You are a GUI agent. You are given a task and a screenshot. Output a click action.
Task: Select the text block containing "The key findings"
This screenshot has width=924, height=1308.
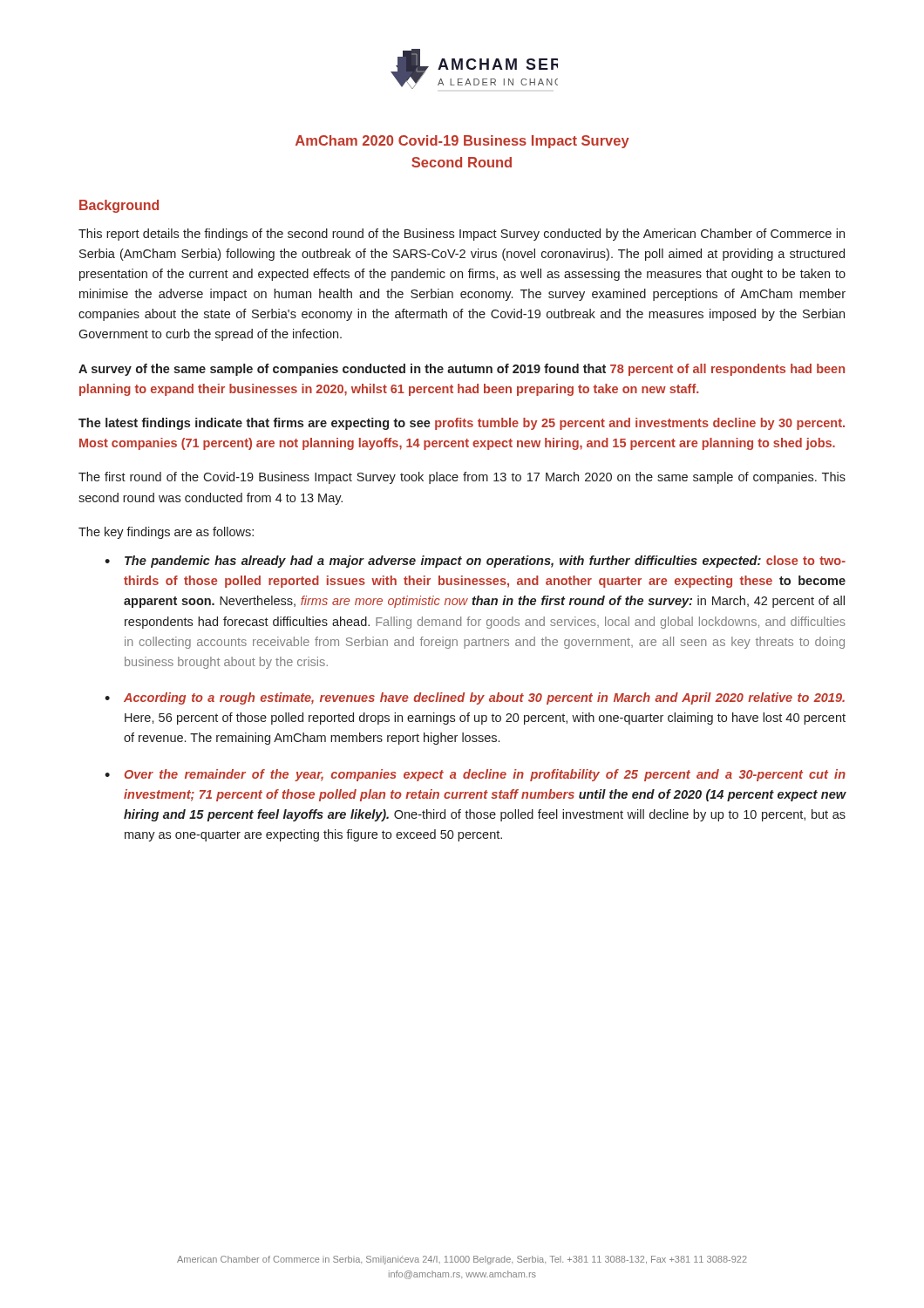(x=167, y=532)
